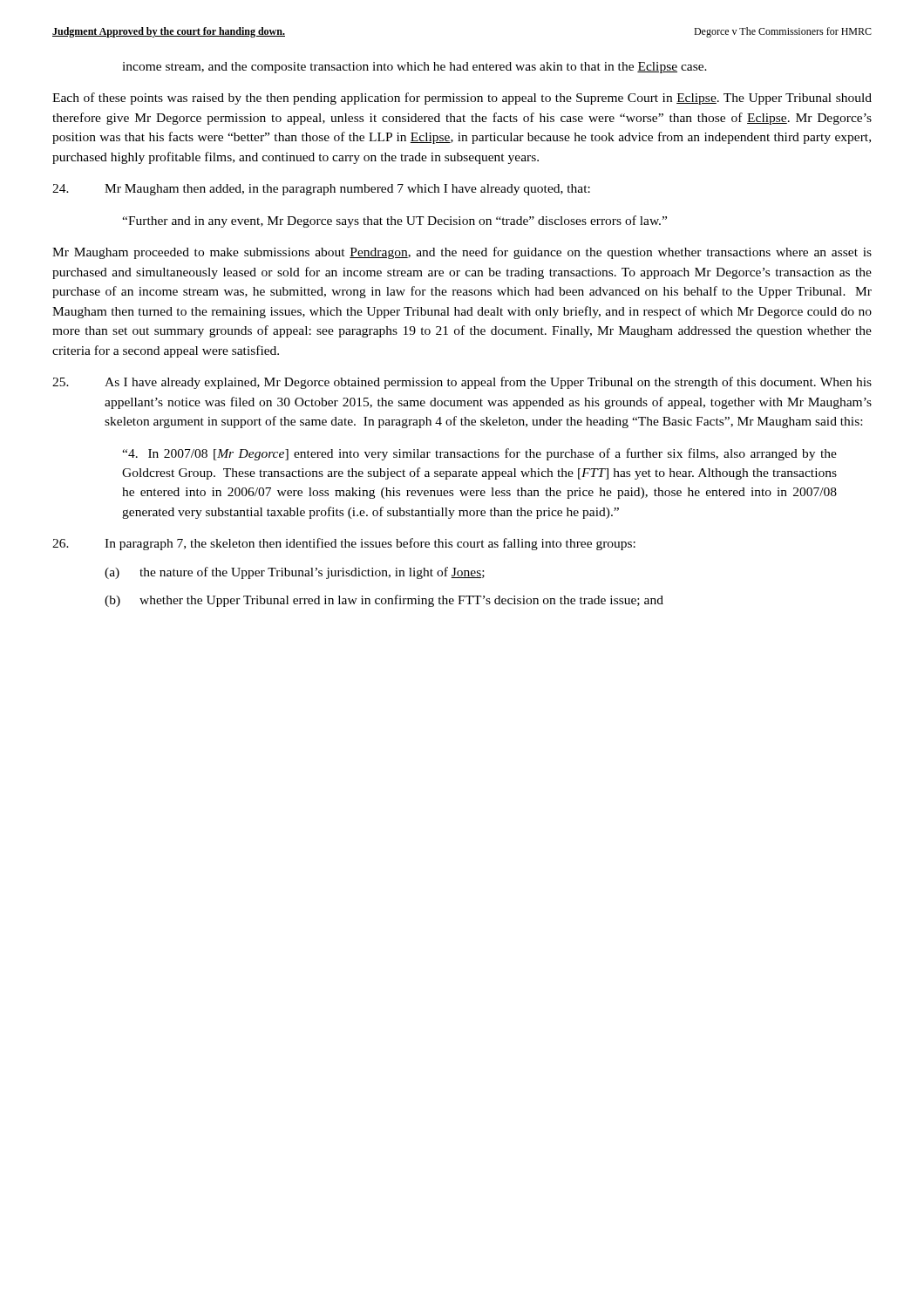This screenshot has height=1308, width=924.
Task: Find the block on this page that starts "Mr Maugham then added, in"
Action: pos(348,188)
